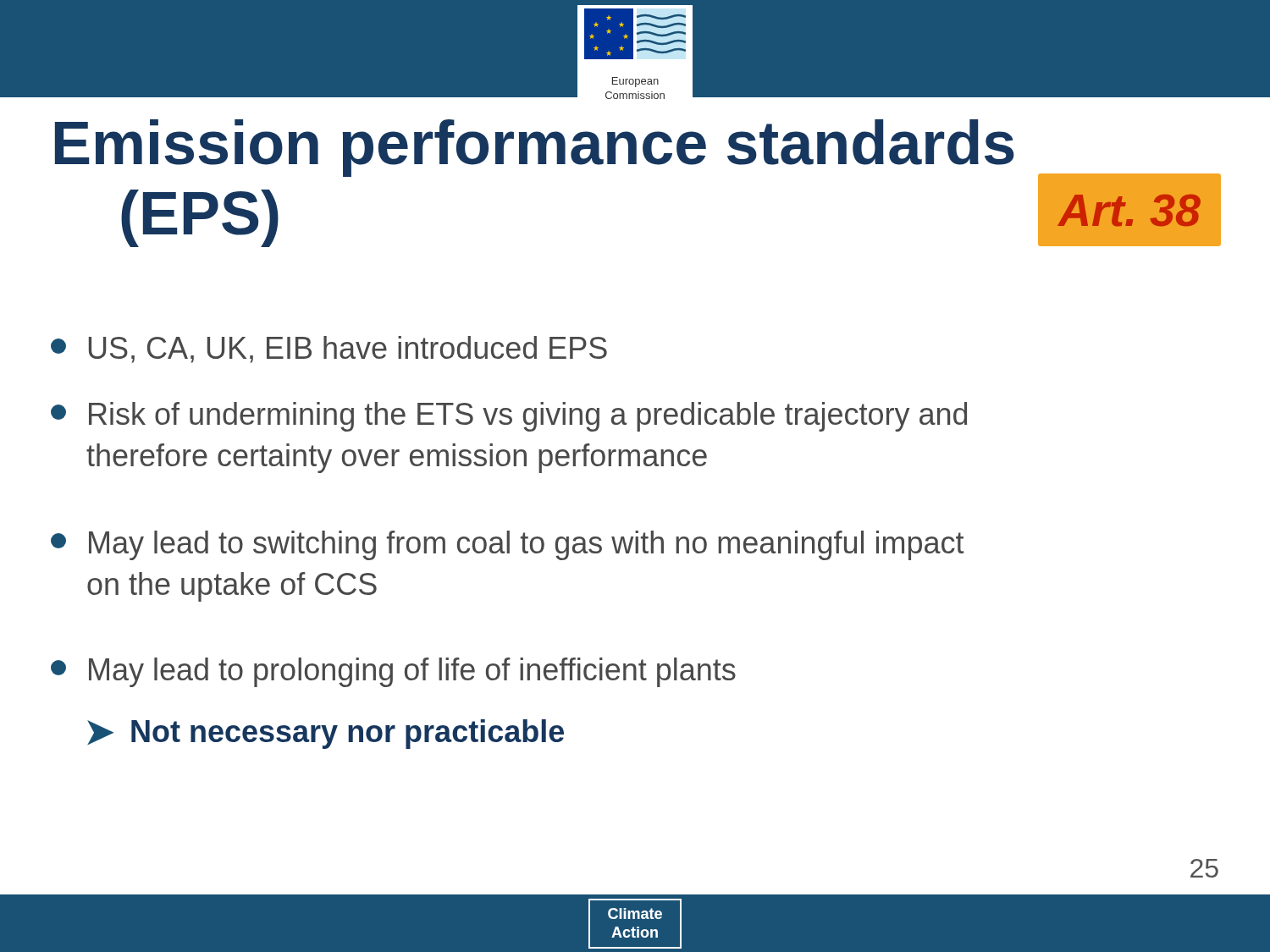
Task: Find the block on this page that starts "May lead to prolonging of life of inefficient"
Action: tap(394, 670)
